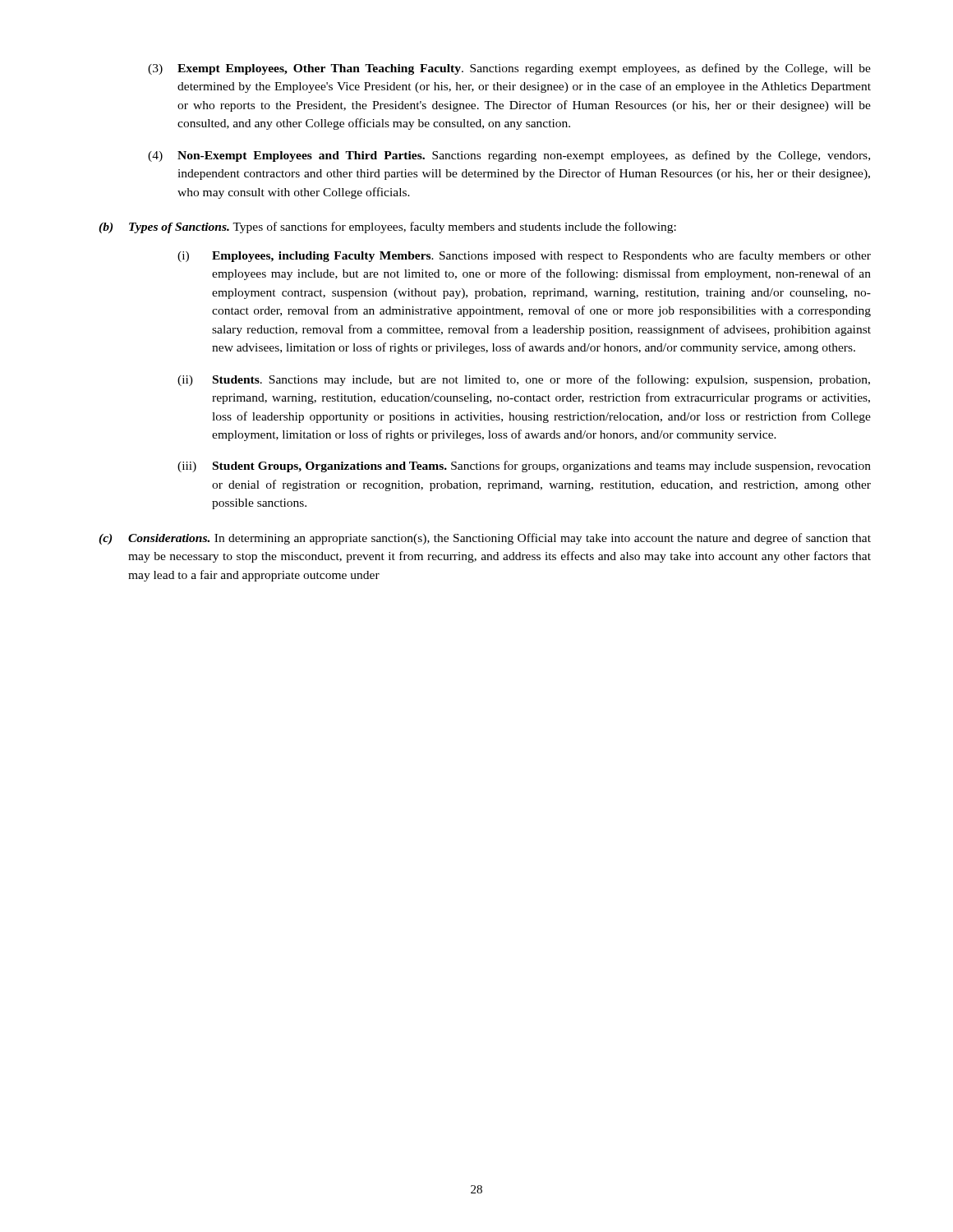This screenshot has height=1232, width=953.
Task: Locate the text block starting "(iii) Student Groups, Organizations and Teams. Sanctions"
Action: [524, 485]
